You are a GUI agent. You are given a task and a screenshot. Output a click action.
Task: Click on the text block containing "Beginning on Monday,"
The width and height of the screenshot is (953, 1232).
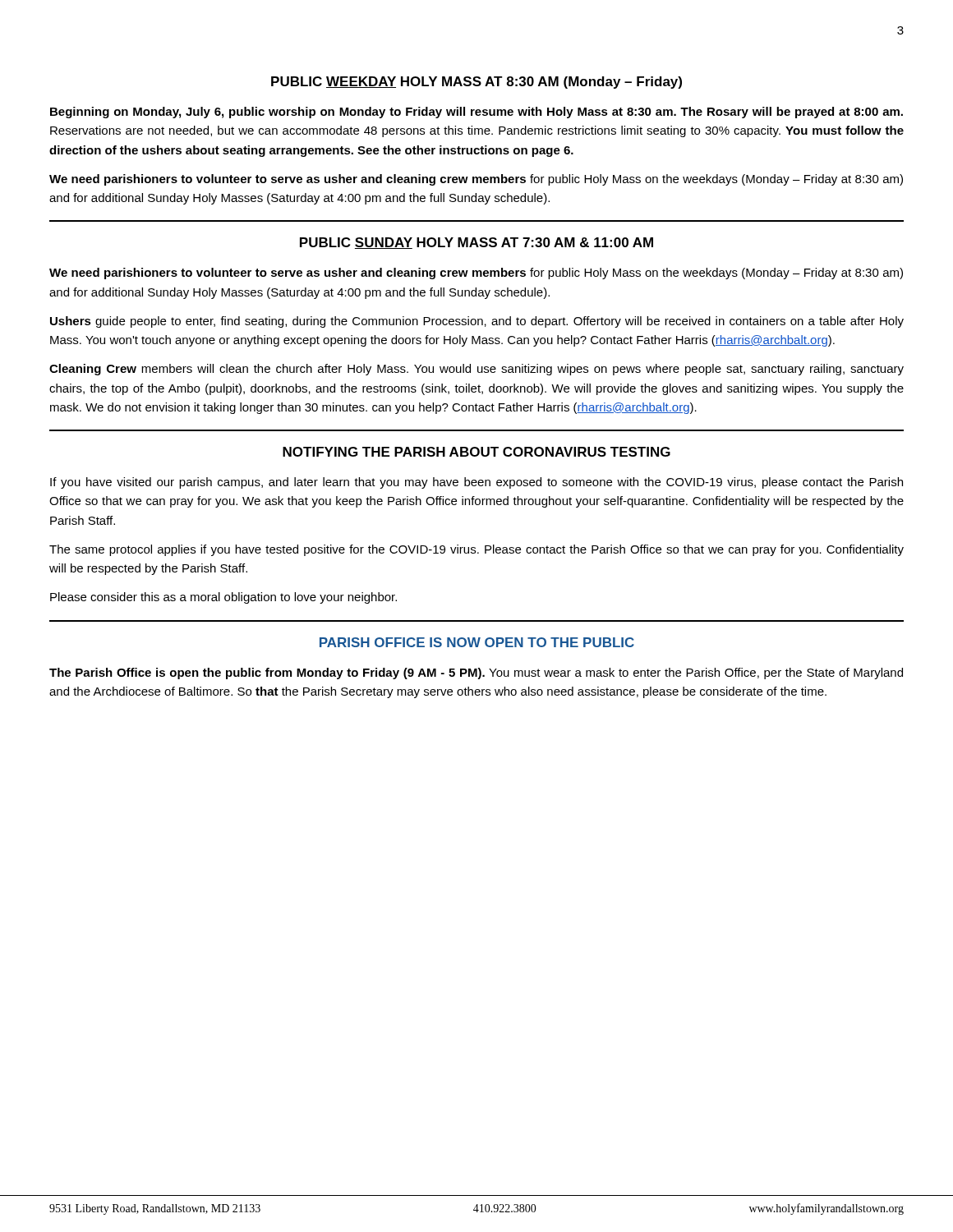(x=476, y=130)
